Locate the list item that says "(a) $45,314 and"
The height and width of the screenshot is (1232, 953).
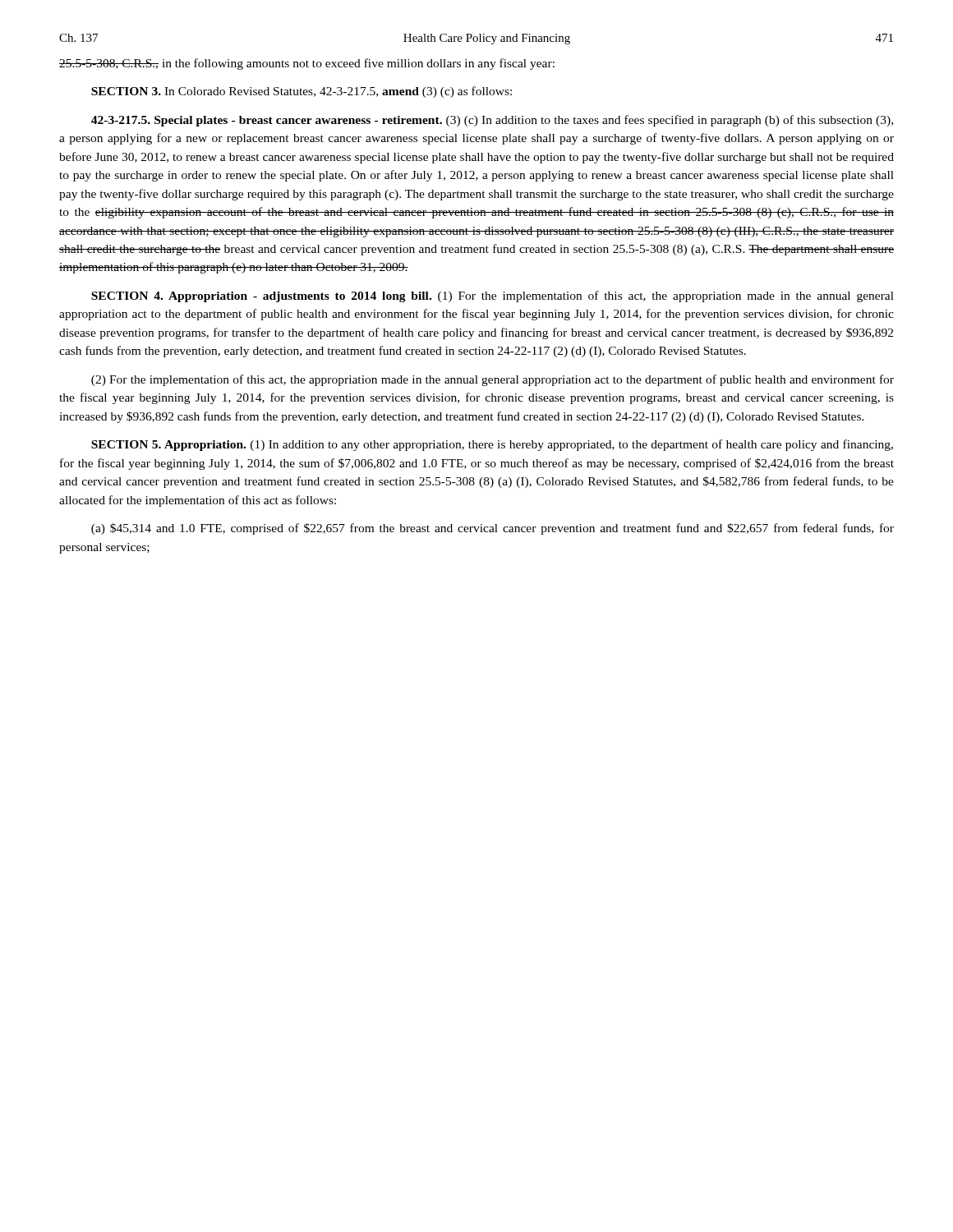pos(476,537)
